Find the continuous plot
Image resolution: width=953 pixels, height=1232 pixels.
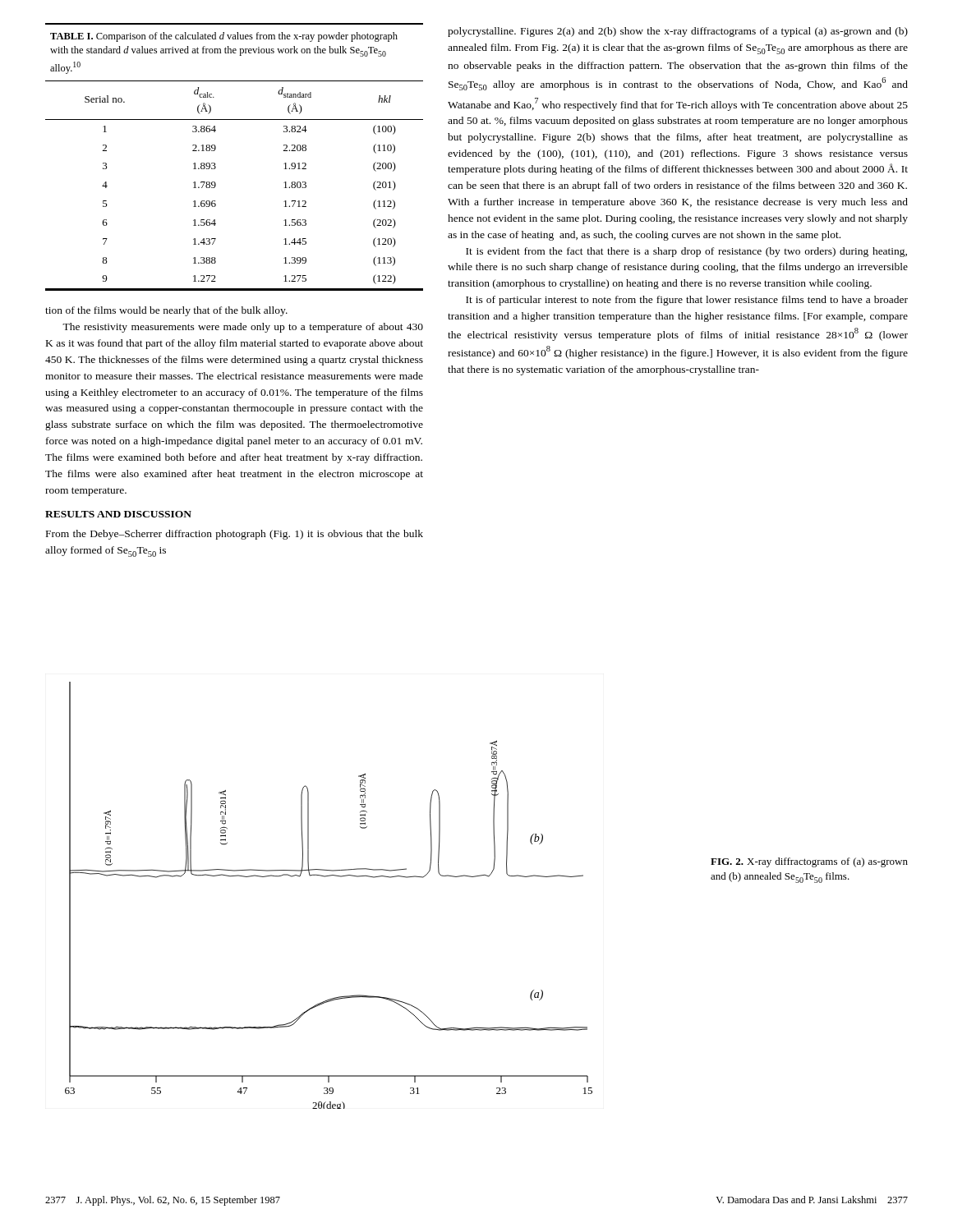[x=324, y=891]
